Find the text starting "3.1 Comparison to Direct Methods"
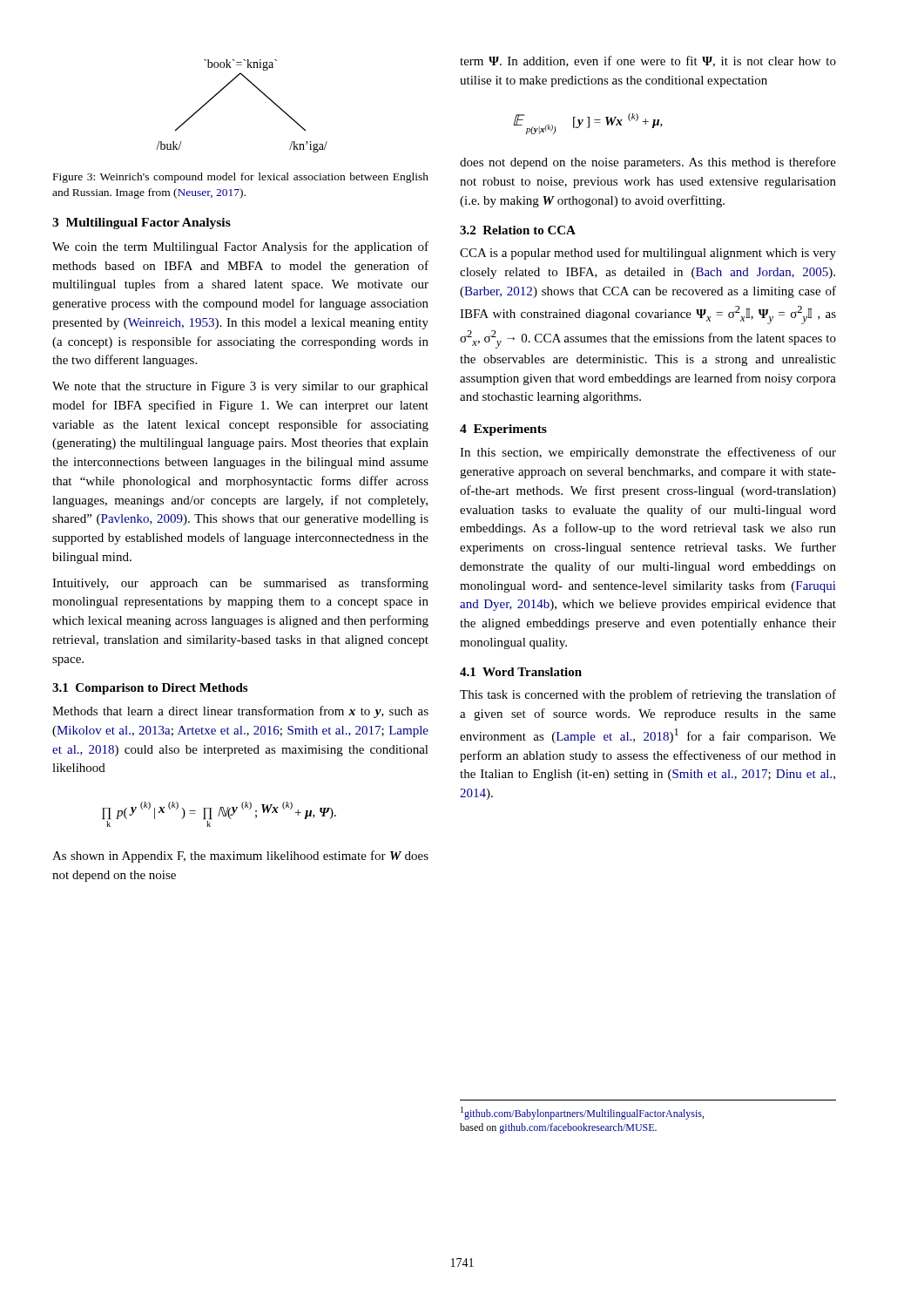 [150, 688]
